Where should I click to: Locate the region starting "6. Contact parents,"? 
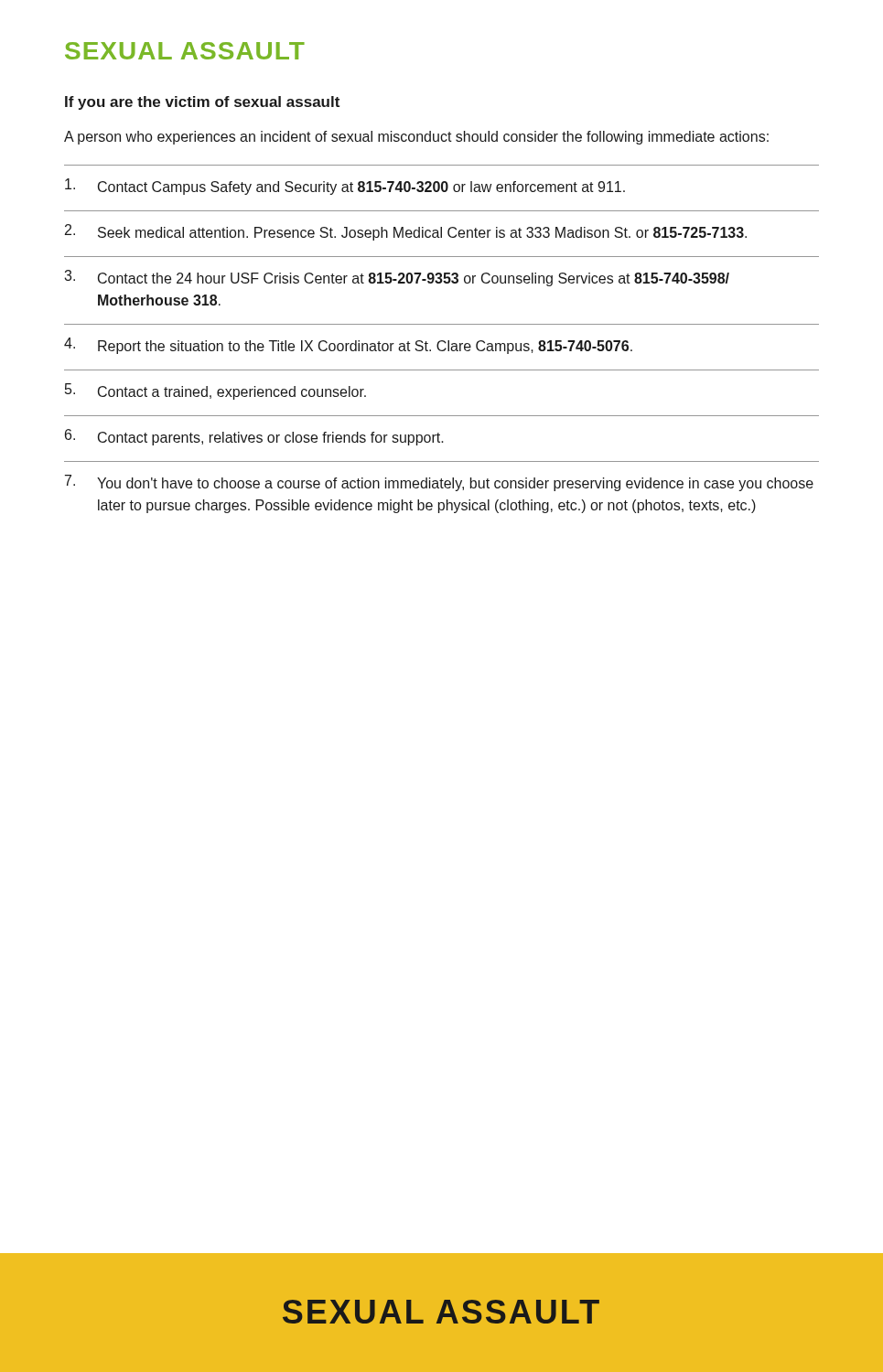[x=442, y=438]
